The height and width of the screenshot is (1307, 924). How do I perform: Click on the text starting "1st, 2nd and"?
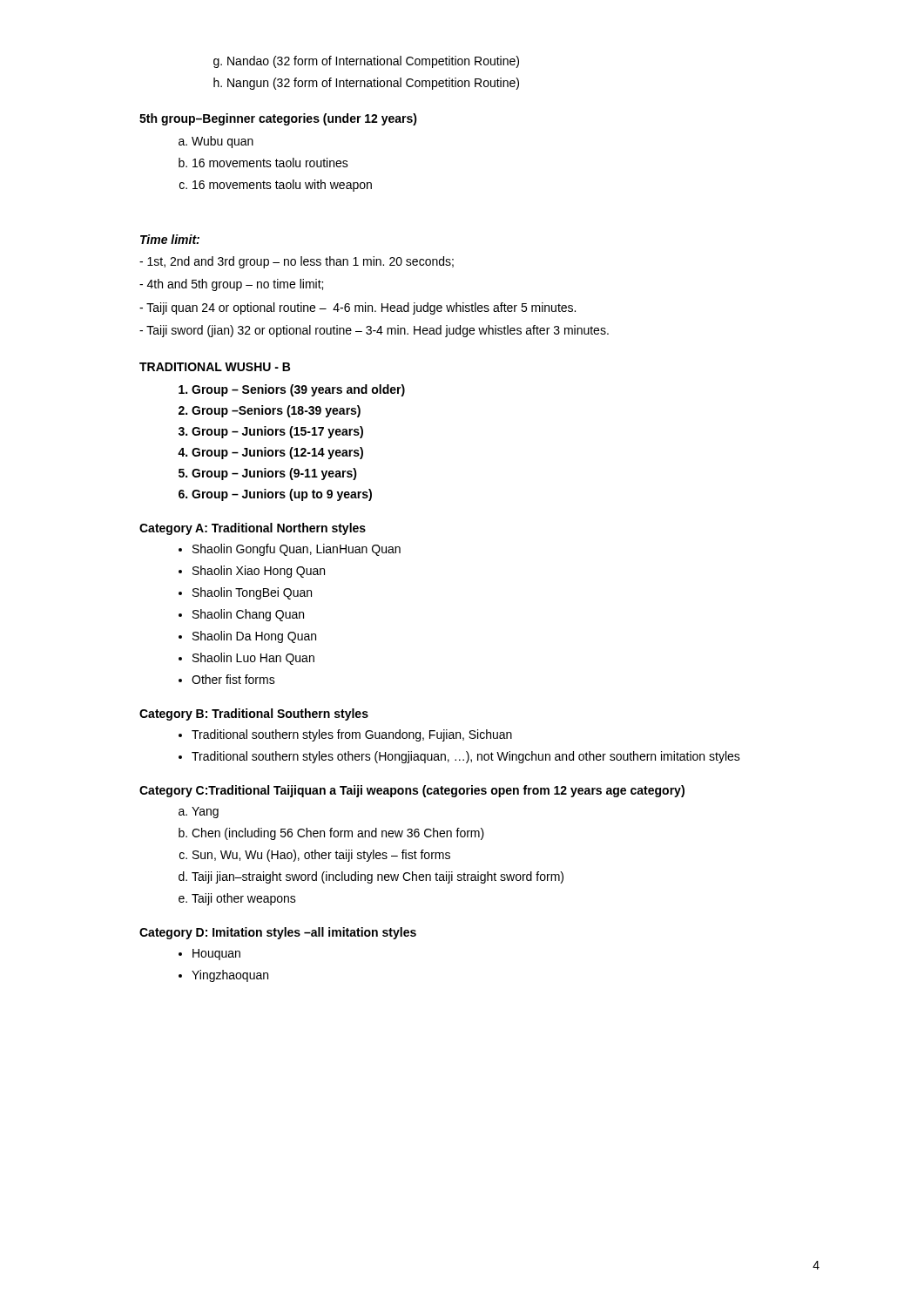[297, 262]
